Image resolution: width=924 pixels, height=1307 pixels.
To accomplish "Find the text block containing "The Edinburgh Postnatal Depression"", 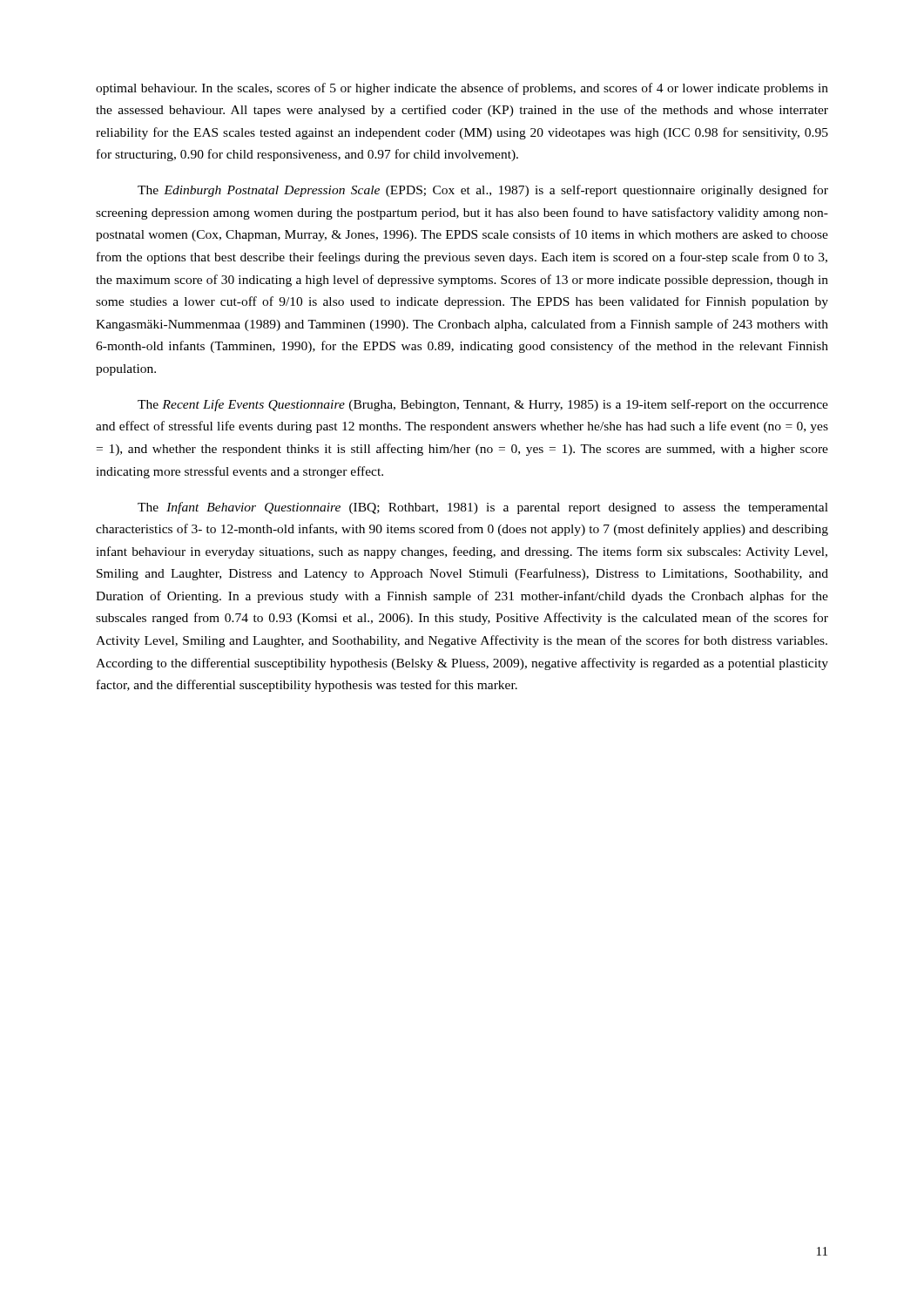I will (x=462, y=279).
